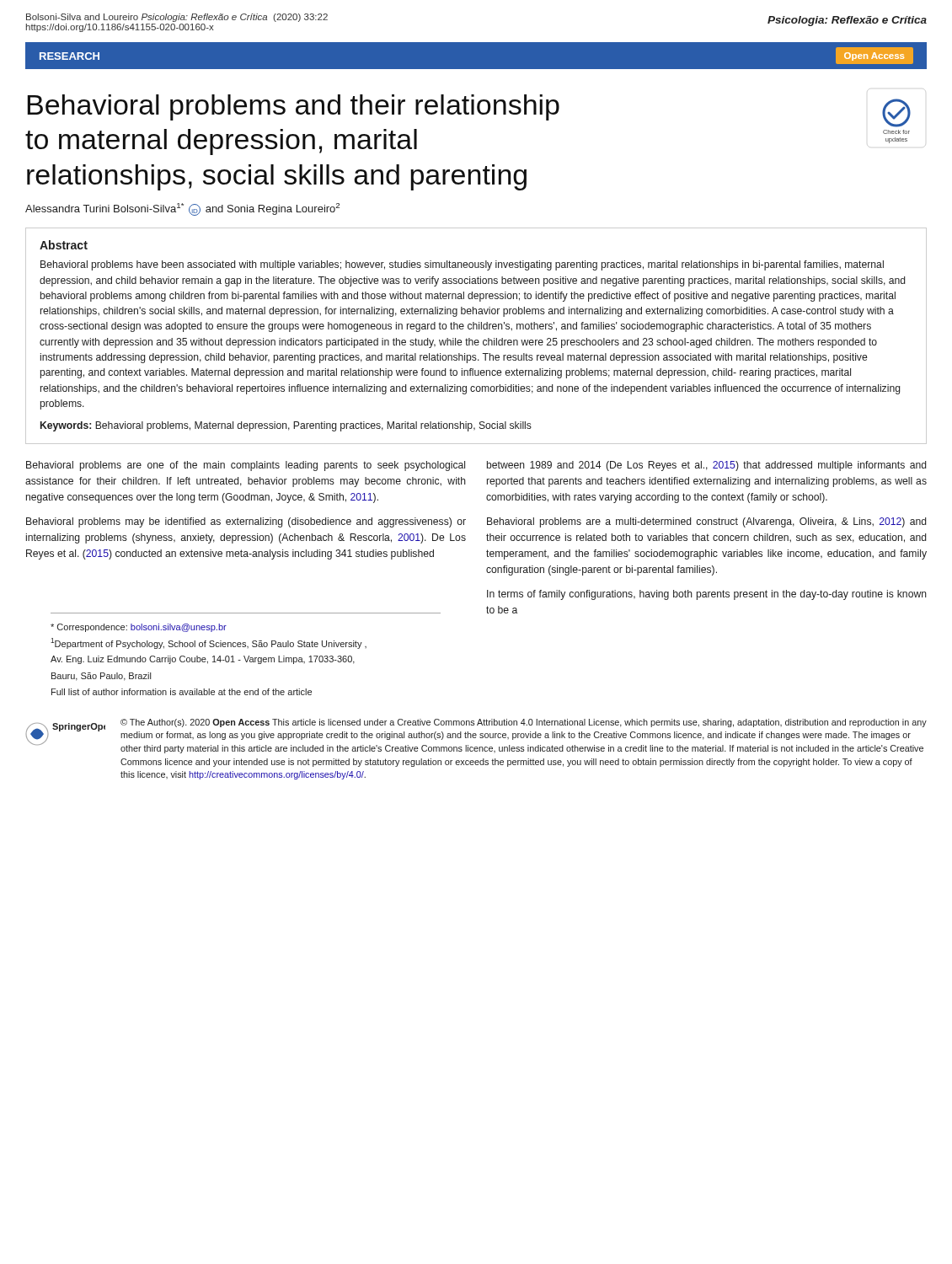Select the illustration
952x1264 pixels.
[x=896, y=118]
